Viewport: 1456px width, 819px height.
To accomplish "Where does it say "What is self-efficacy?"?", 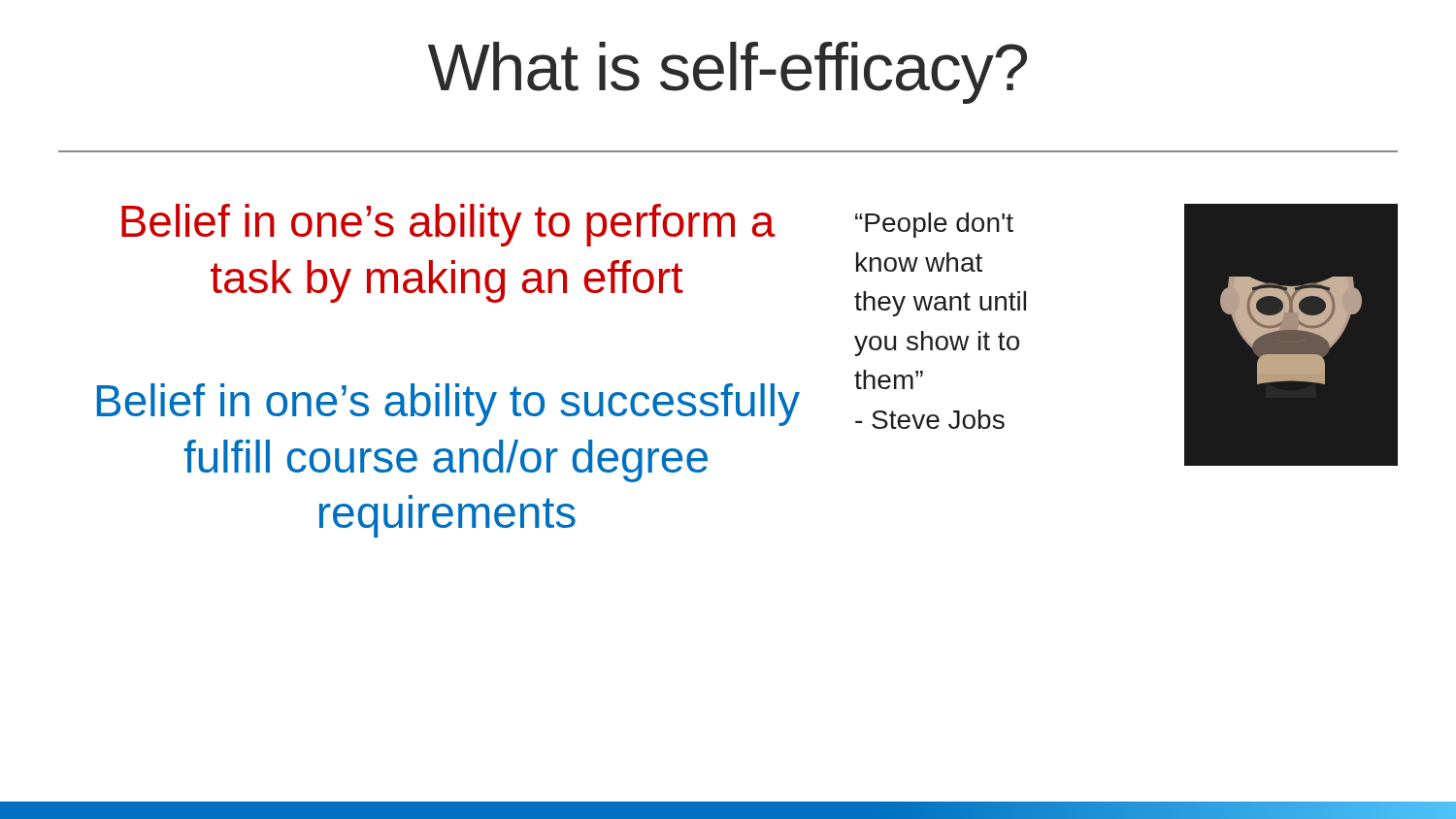I will coord(728,67).
